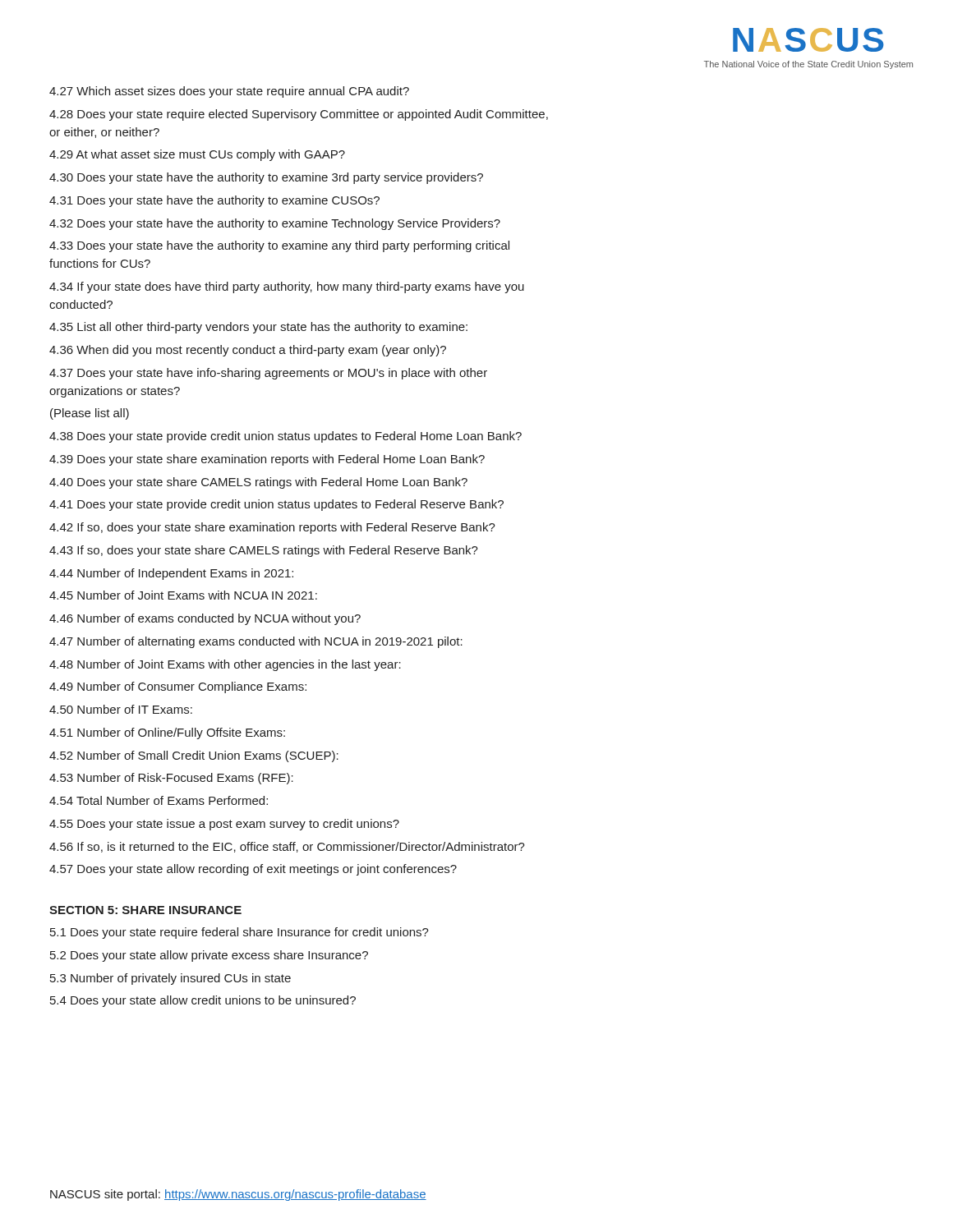Viewport: 953px width, 1232px height.
Task: Select the region starting "4.35 List all other"
Action: (259, 327)
